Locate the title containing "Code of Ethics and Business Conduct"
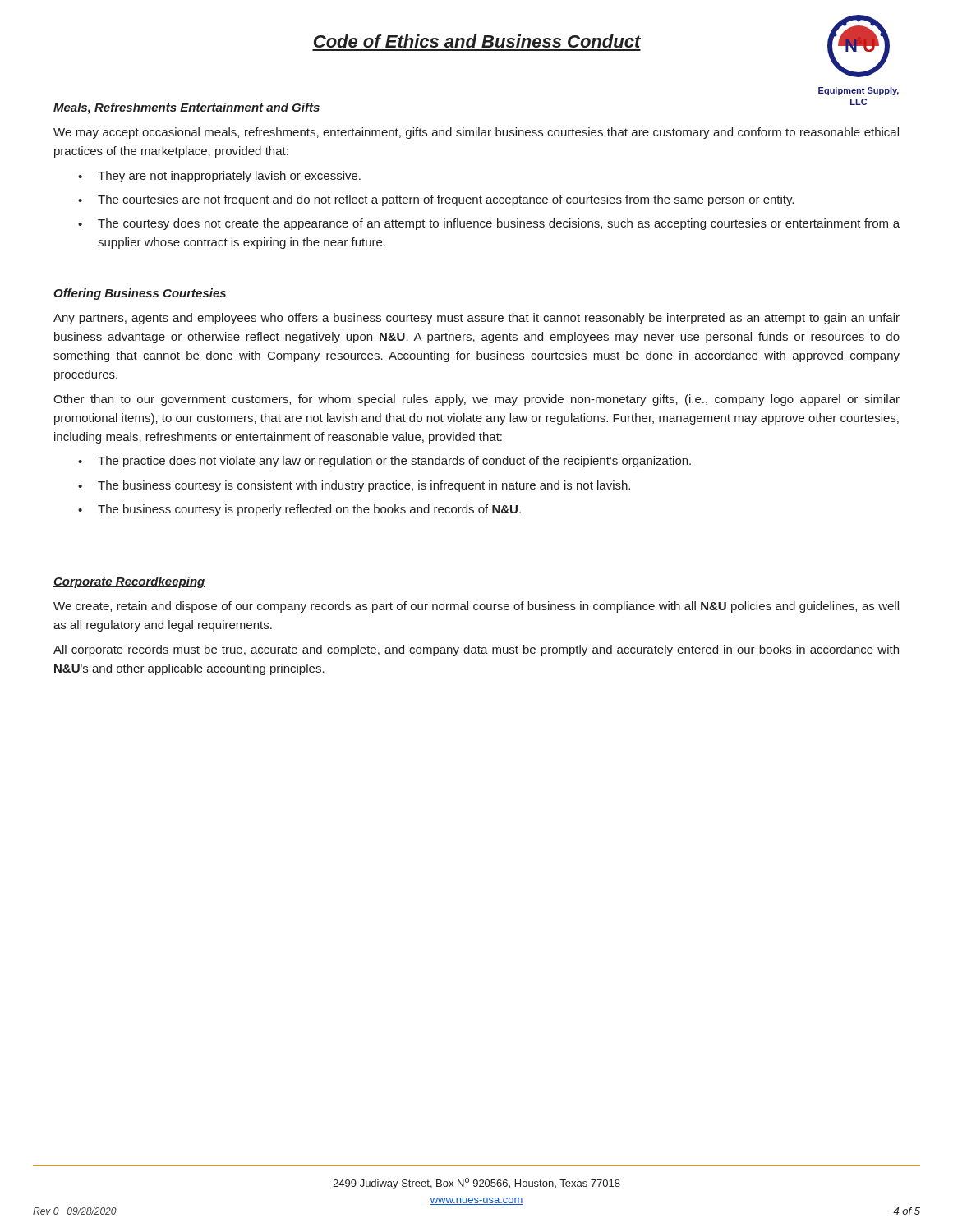 [476, 41]
